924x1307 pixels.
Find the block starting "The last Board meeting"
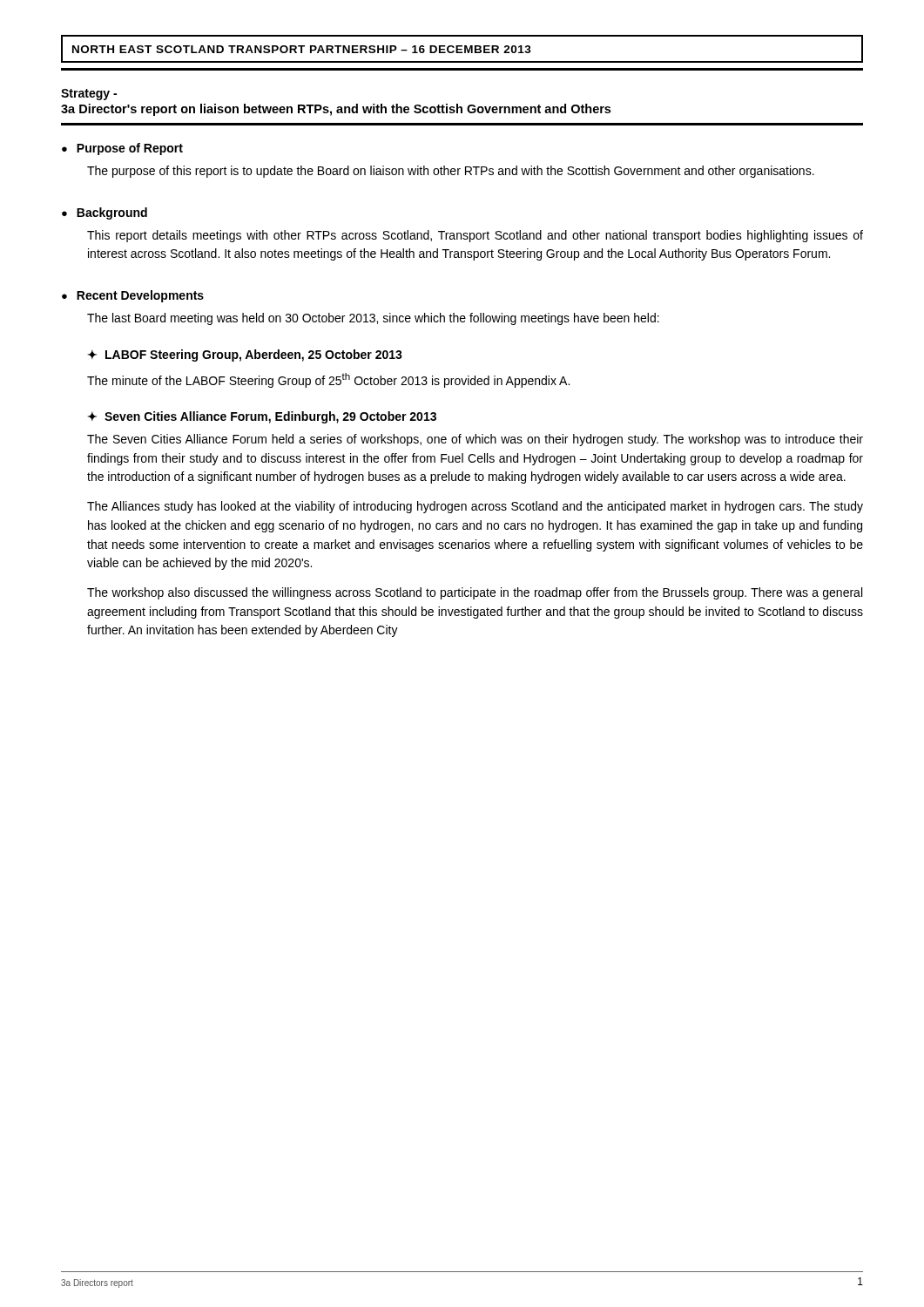coord(373,318)
